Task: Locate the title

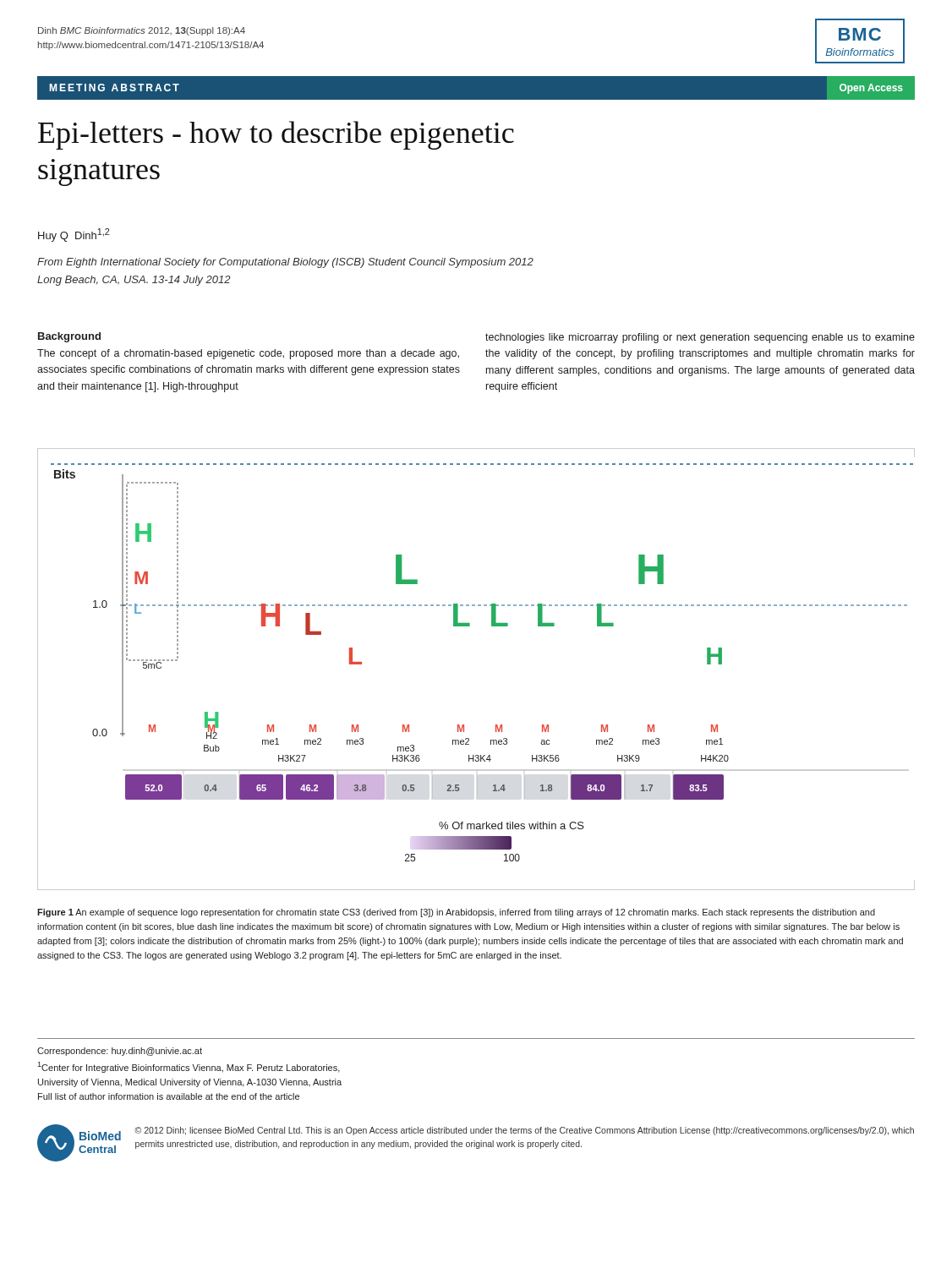Action: click(418, 151)
